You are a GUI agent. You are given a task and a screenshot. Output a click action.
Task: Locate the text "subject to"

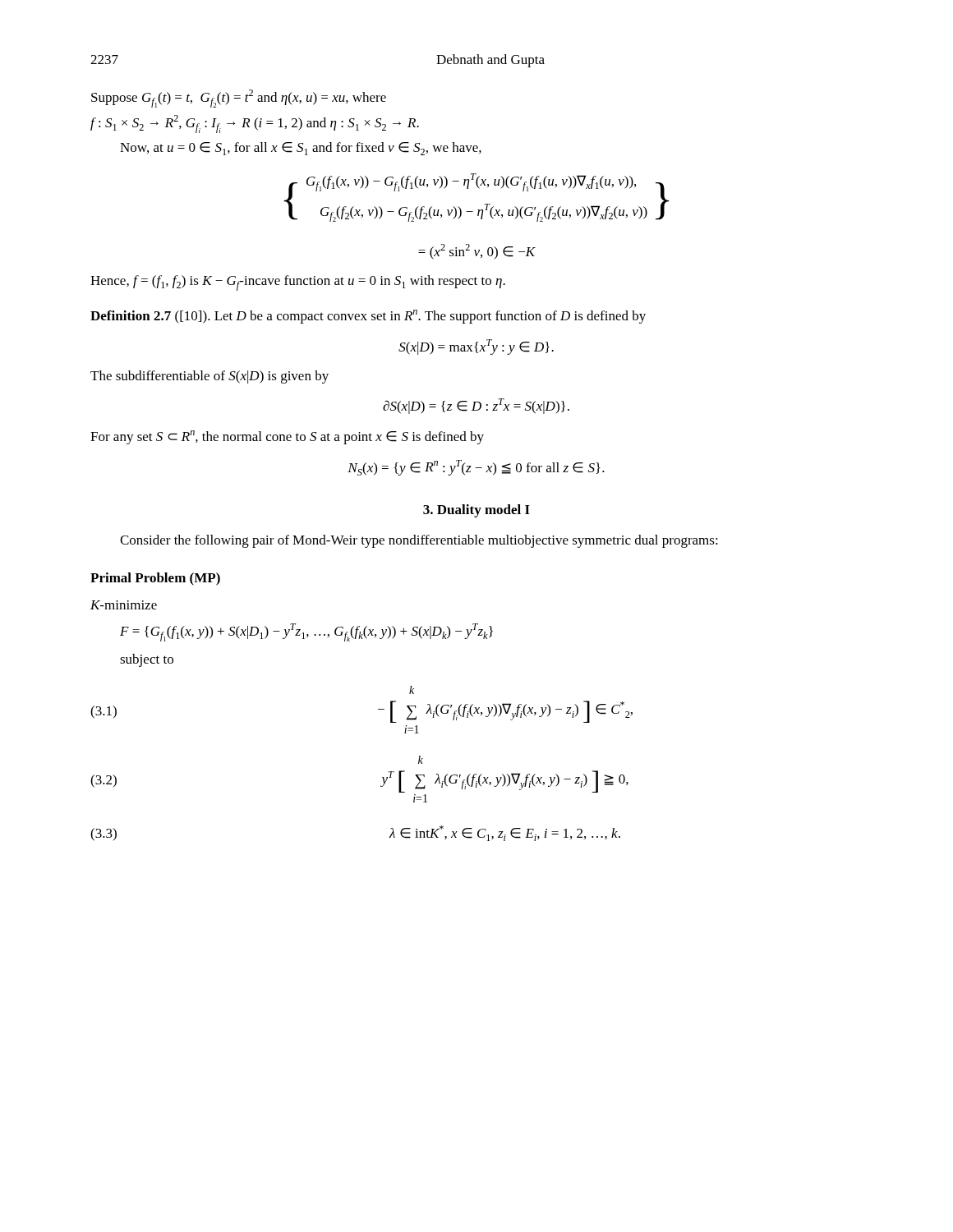click(x=147, y=659)
